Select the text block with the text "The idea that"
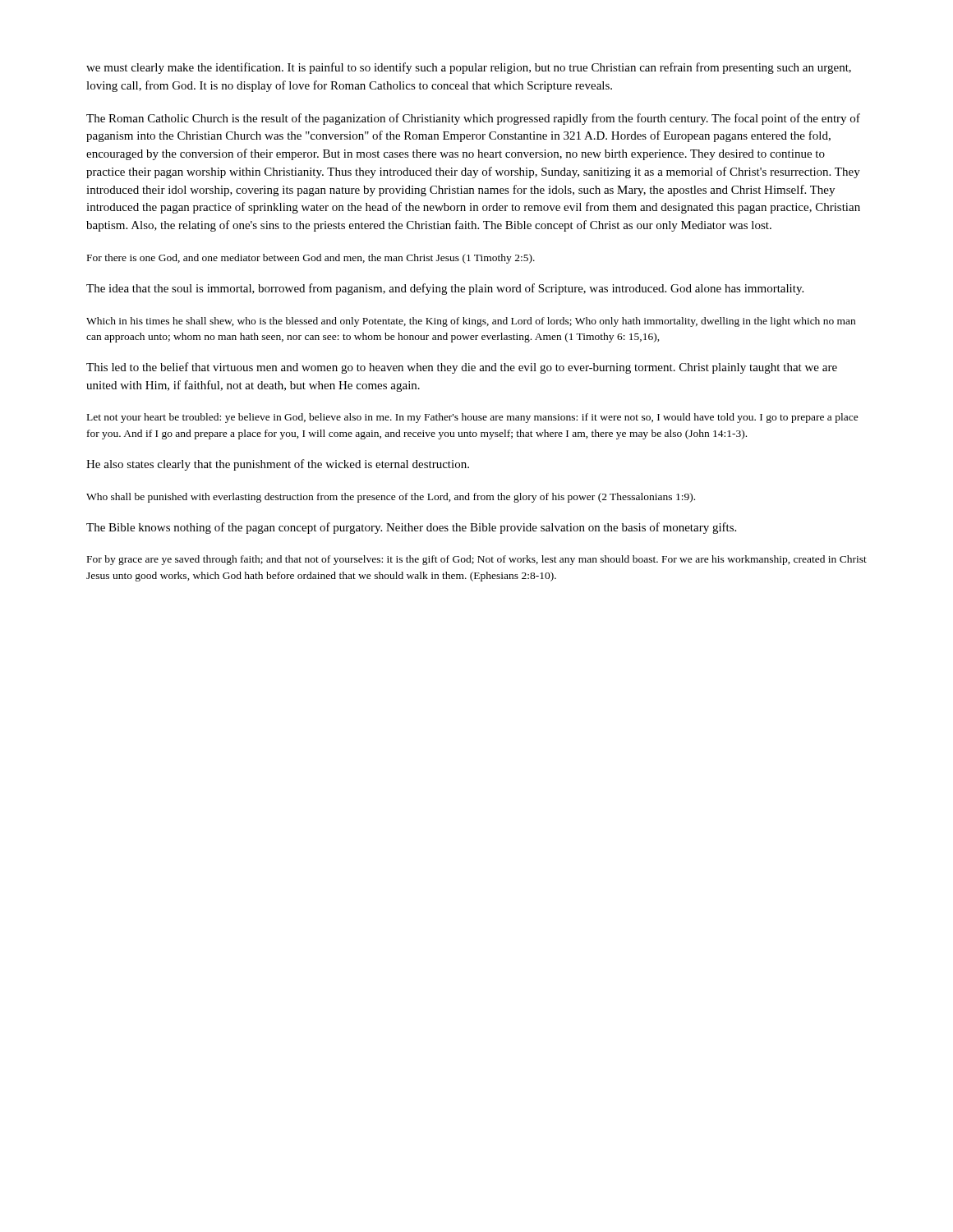Image resolution: width=953 pixels, height=1232 pixels. click(445, 288)
